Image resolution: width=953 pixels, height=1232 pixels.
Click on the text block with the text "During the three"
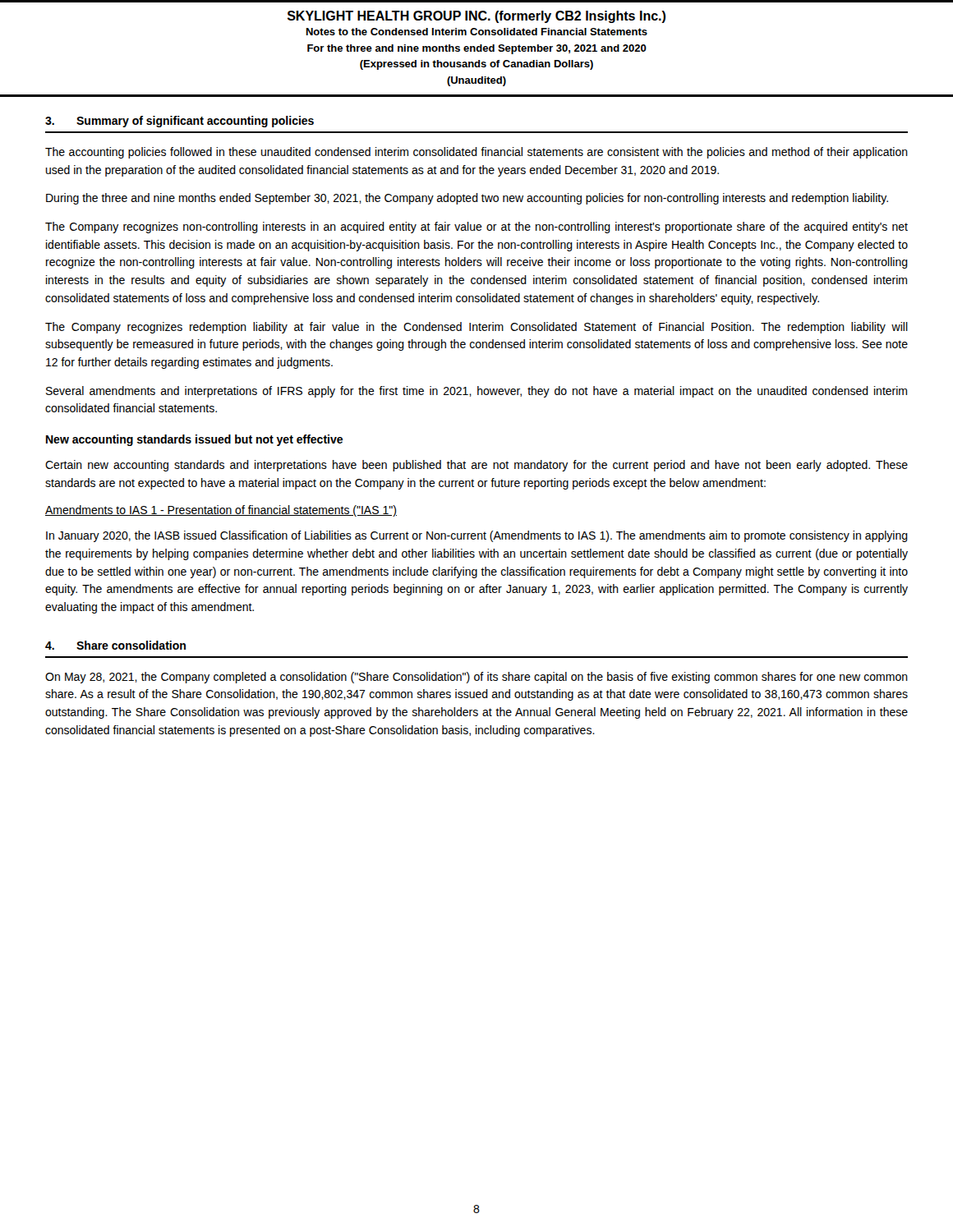coord(467,198)
